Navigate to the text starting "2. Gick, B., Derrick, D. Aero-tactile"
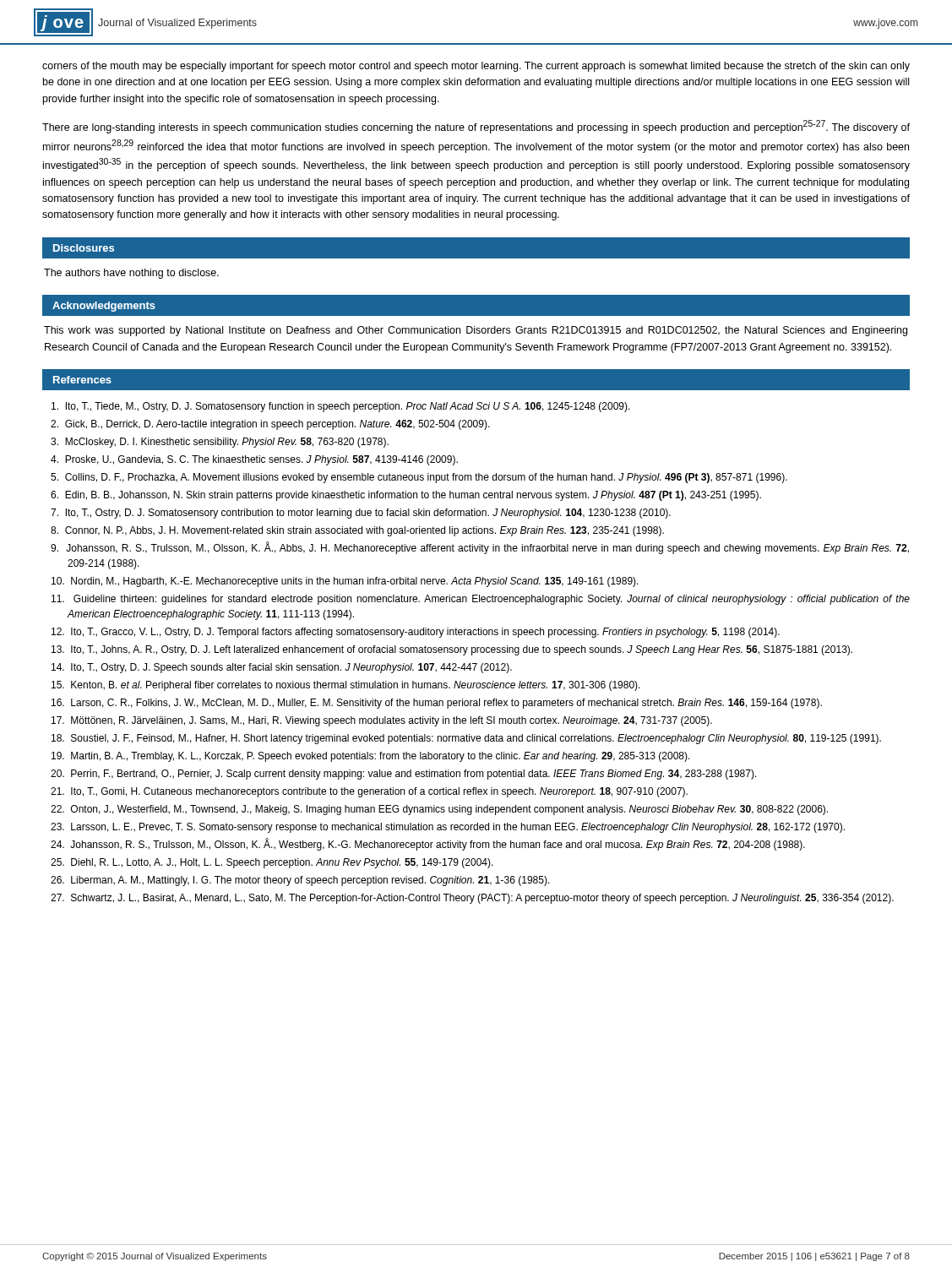The height and width of the screenshot is (1267, 952). click(x=270, y=424)
